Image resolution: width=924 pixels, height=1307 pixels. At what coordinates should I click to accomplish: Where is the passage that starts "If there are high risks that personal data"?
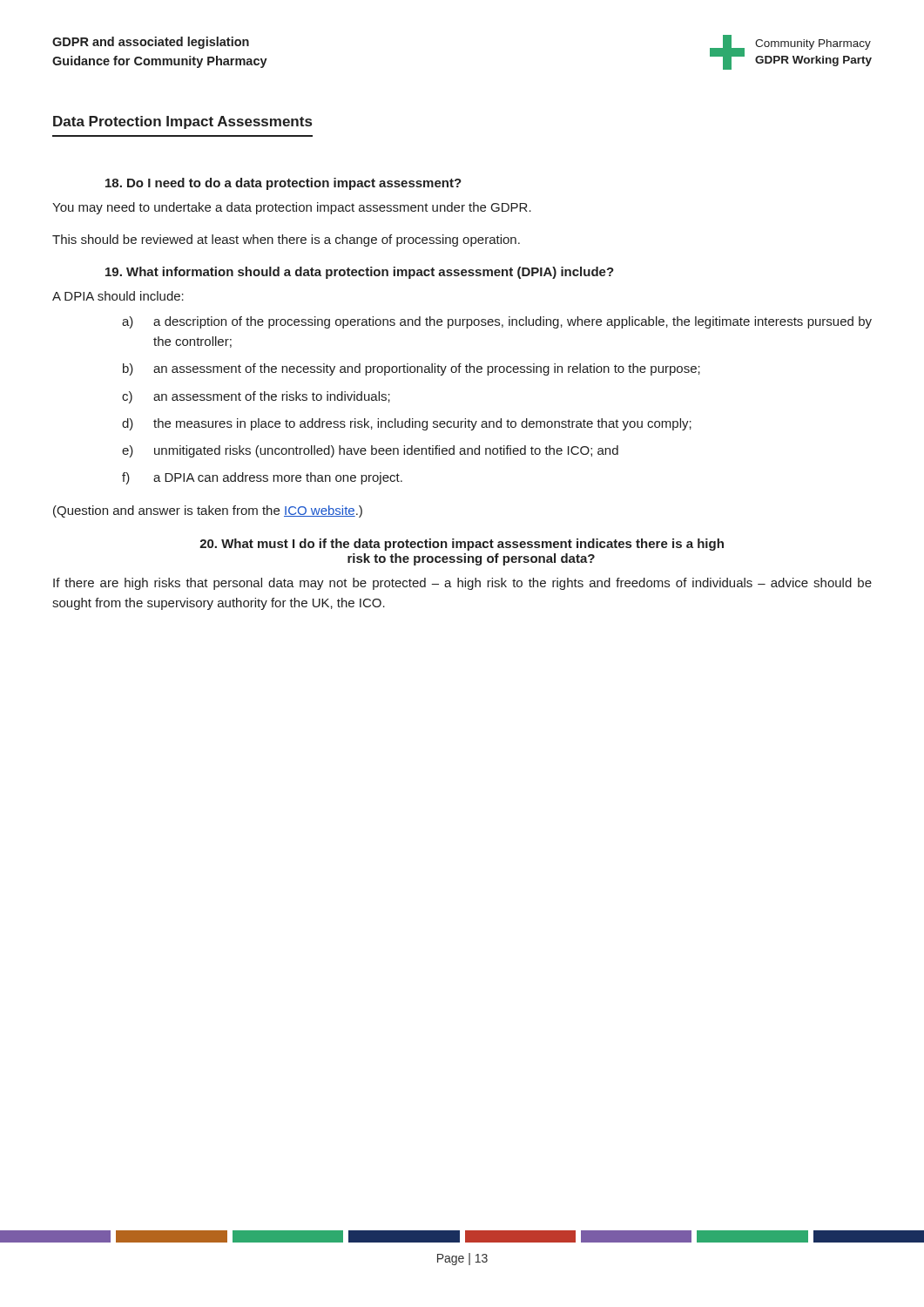[462, 592]
